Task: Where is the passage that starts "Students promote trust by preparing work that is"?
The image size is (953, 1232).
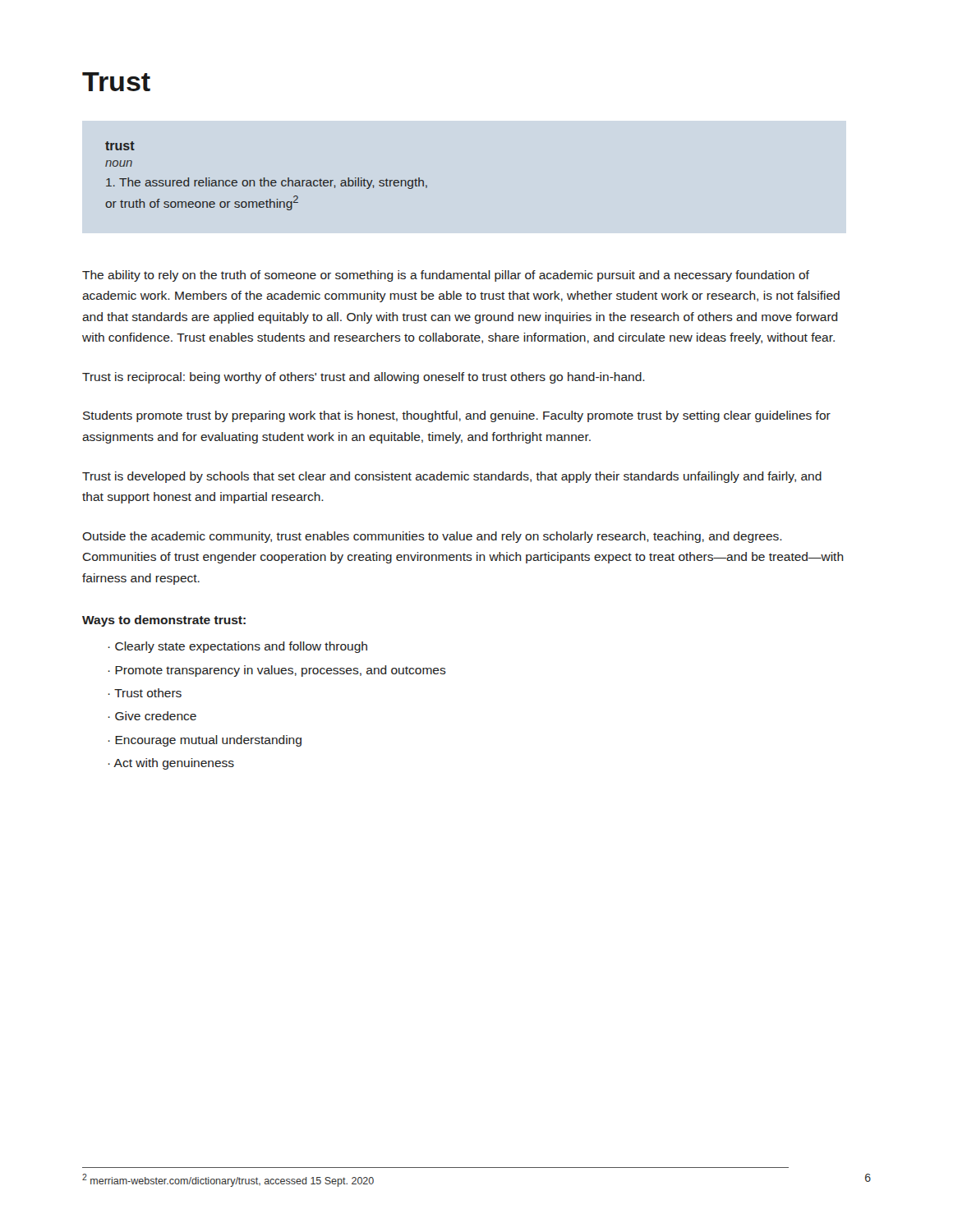Action: click(x=464, y=426)
